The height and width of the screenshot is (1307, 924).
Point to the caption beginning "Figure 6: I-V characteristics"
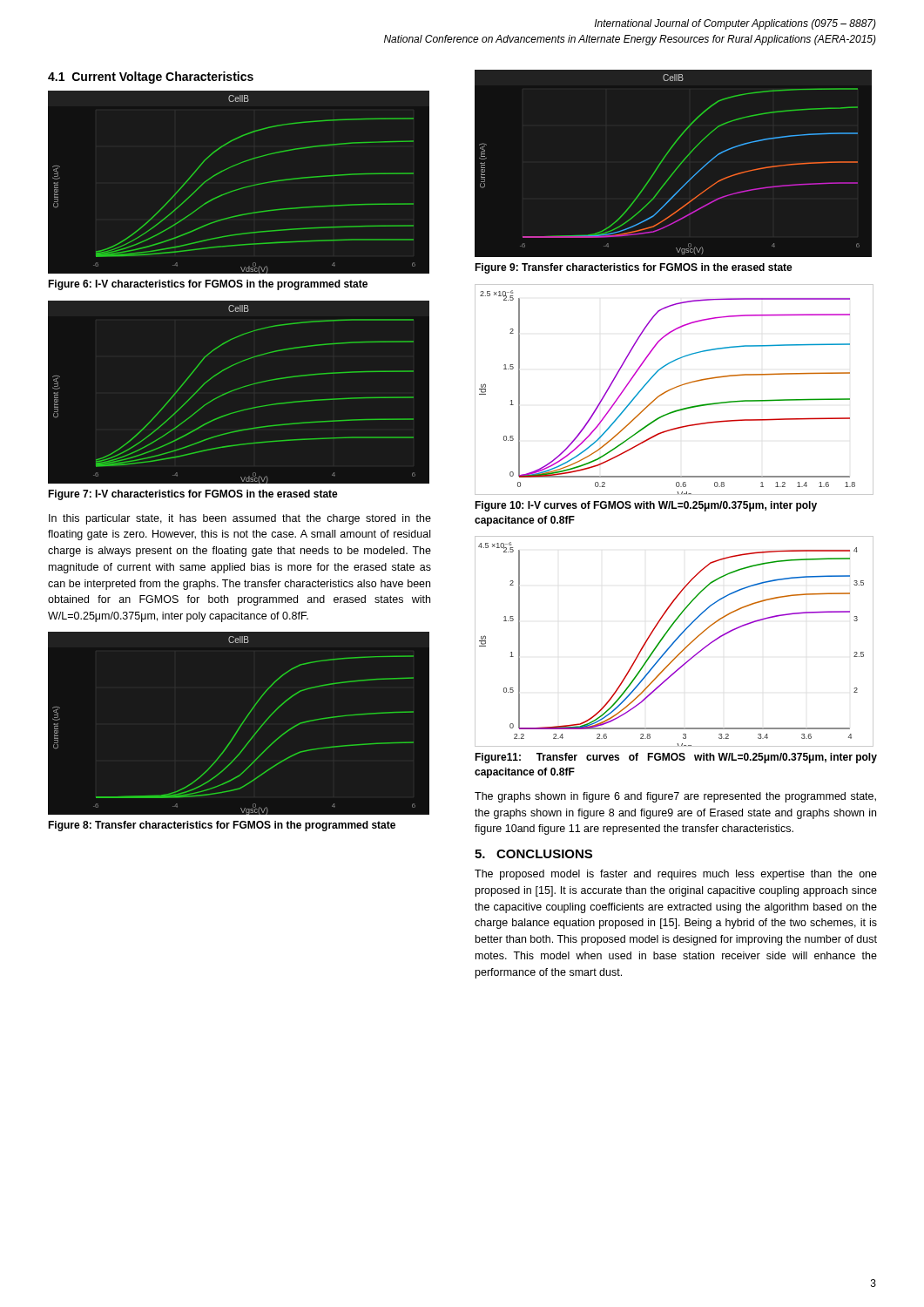[208, 284]
